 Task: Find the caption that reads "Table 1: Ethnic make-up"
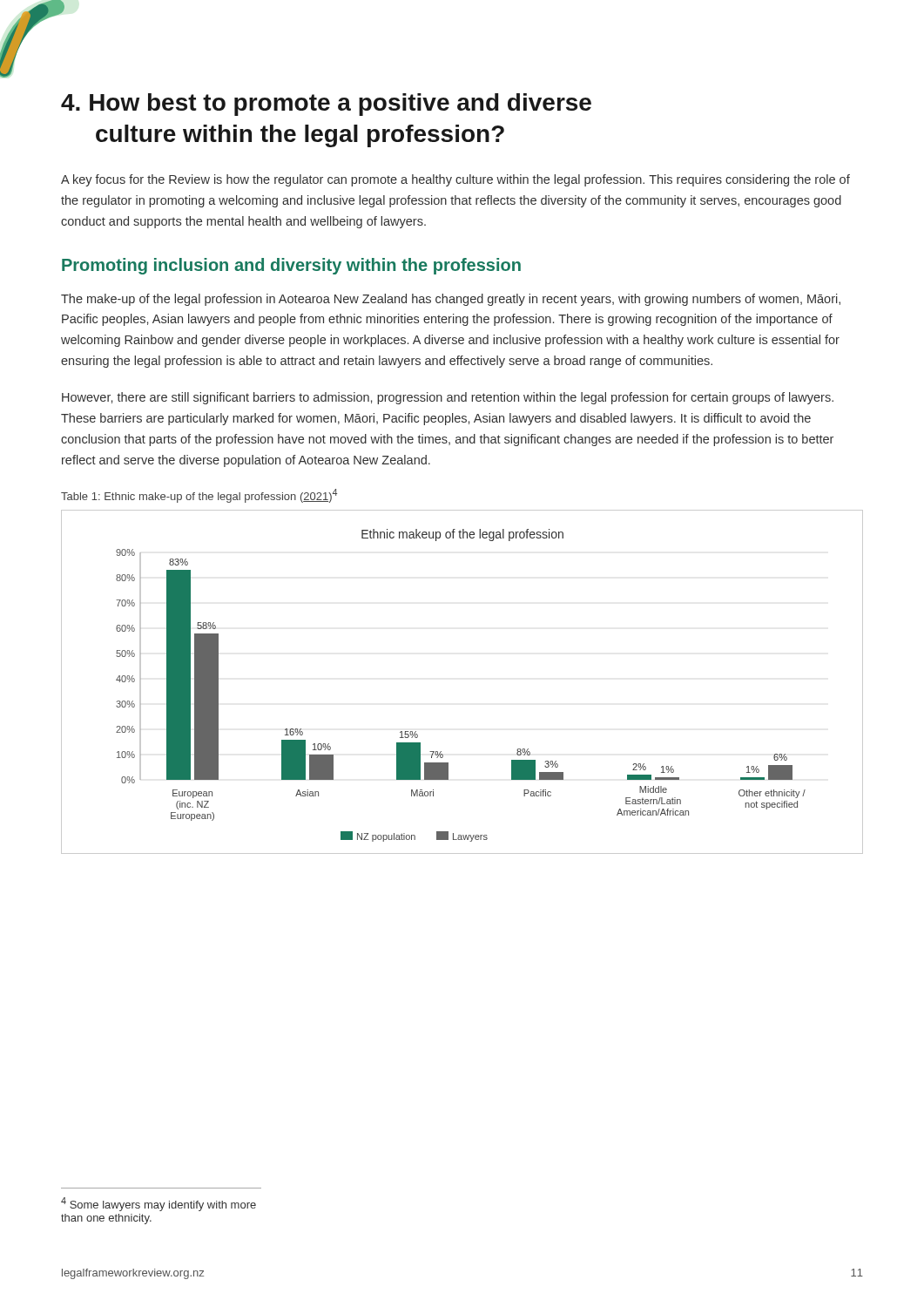(199, 495)
